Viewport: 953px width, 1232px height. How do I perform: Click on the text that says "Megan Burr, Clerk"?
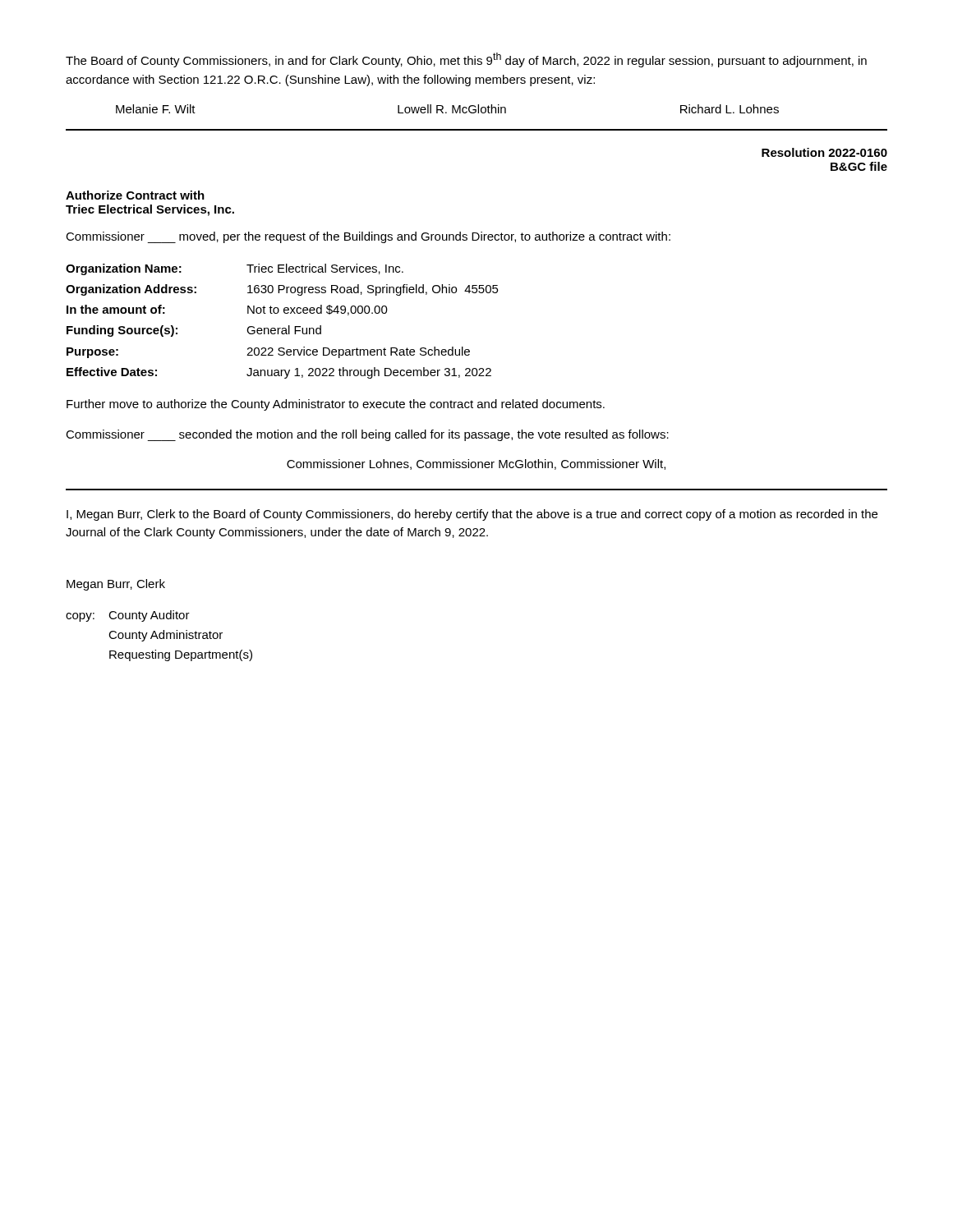click(x=115, y=583)
